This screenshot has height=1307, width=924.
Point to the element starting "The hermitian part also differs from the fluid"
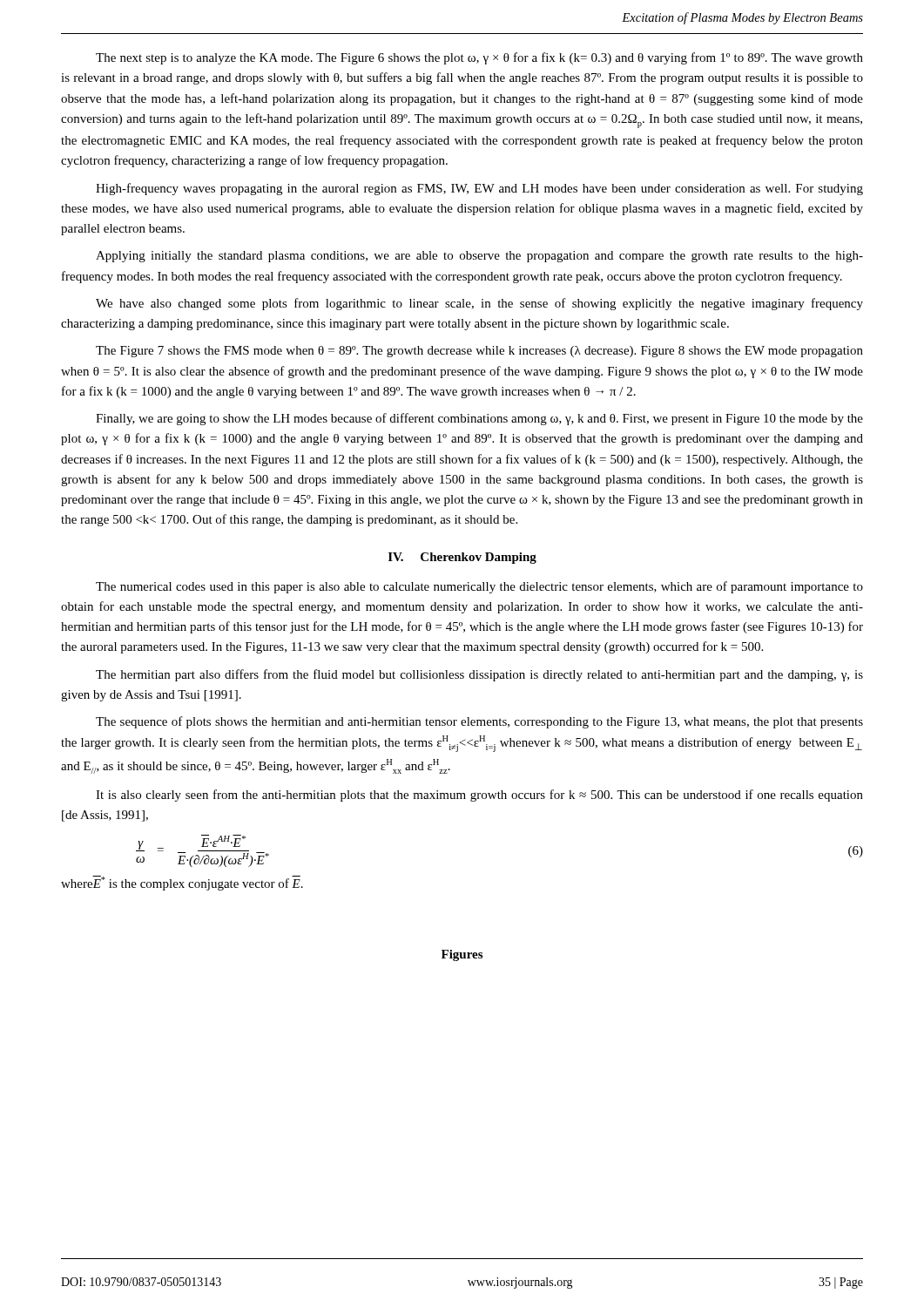coord(462,684)
